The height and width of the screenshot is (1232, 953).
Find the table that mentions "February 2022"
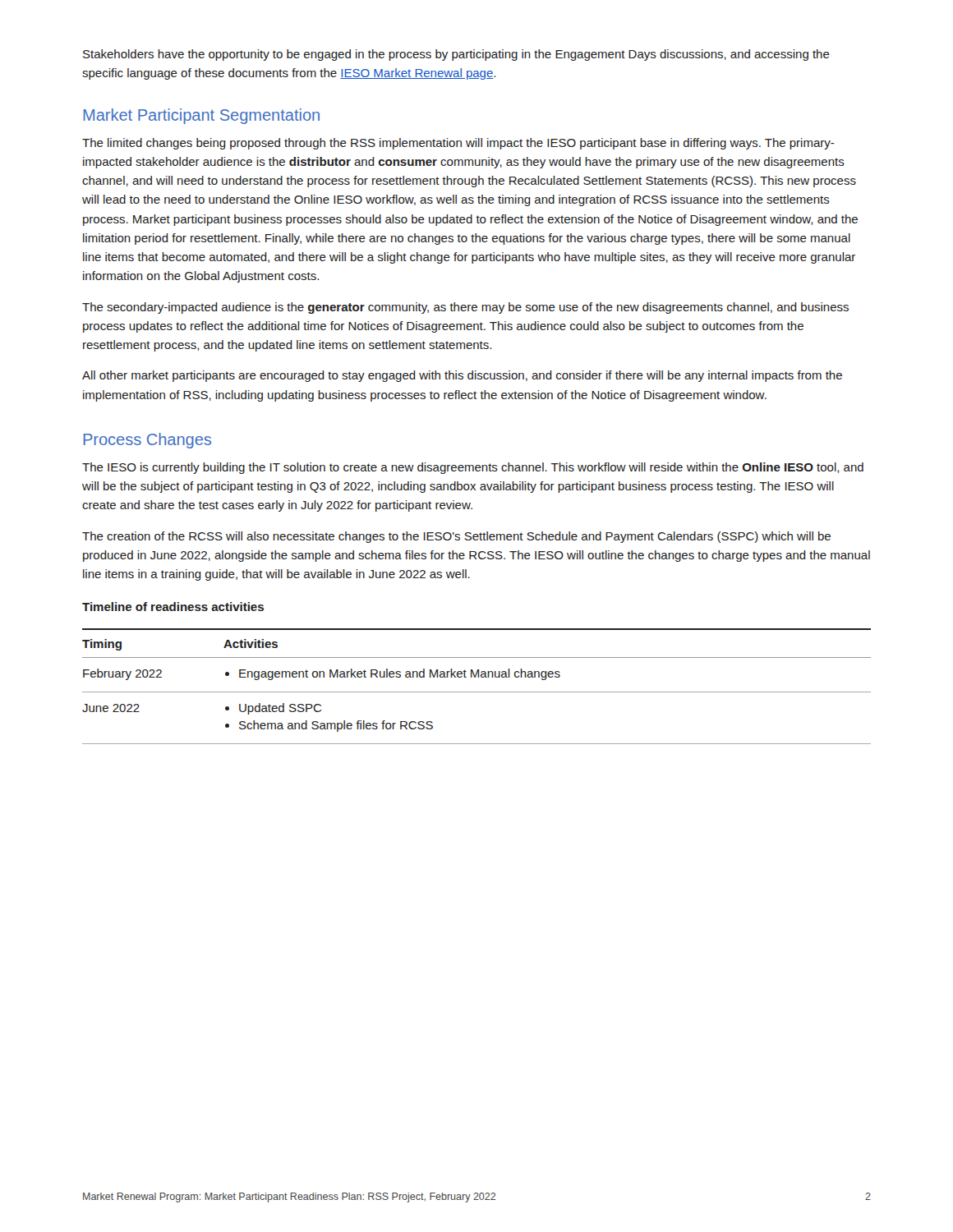(476, 686)
